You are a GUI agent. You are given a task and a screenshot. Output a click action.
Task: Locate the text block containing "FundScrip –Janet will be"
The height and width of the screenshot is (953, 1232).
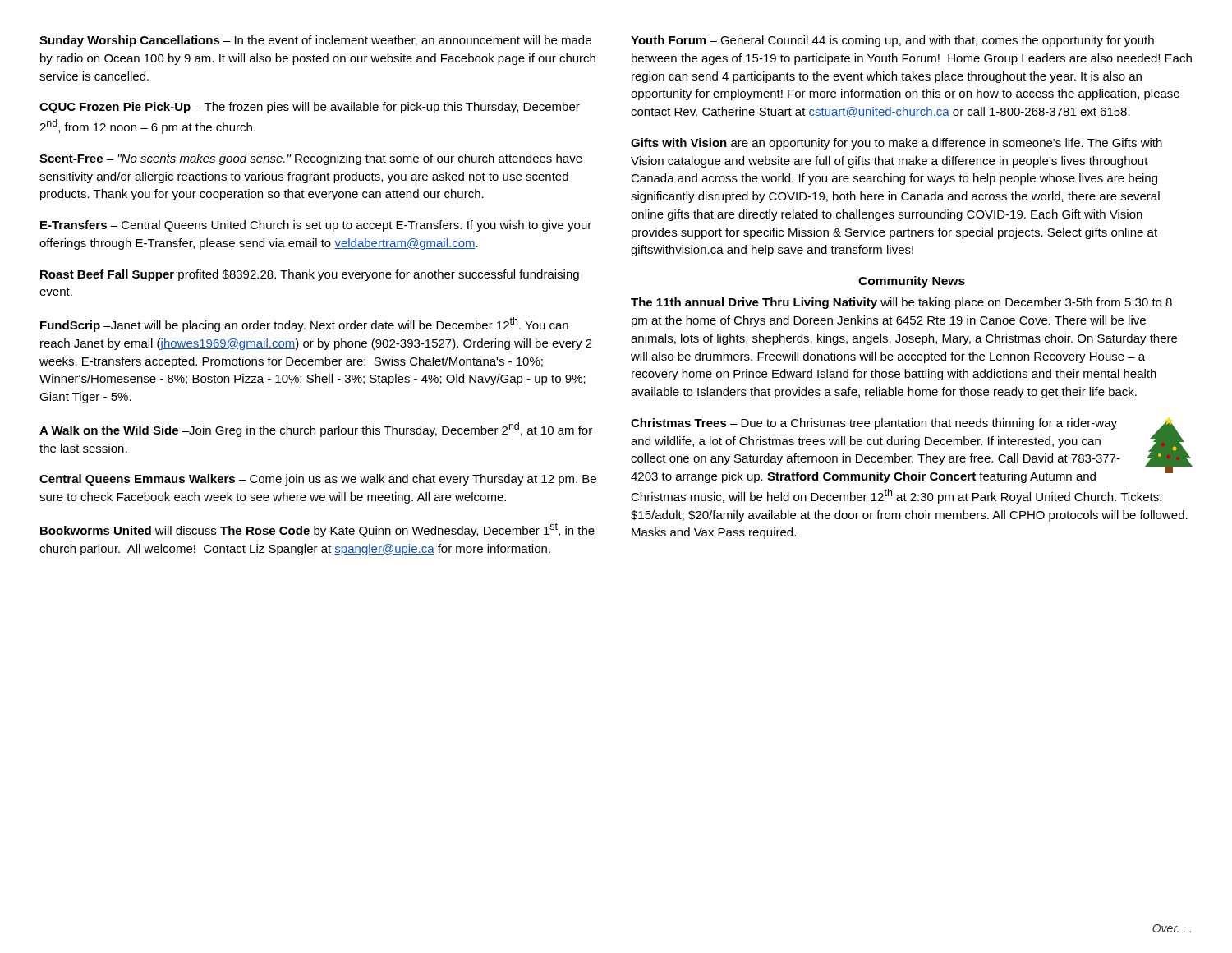coord(316,359)
